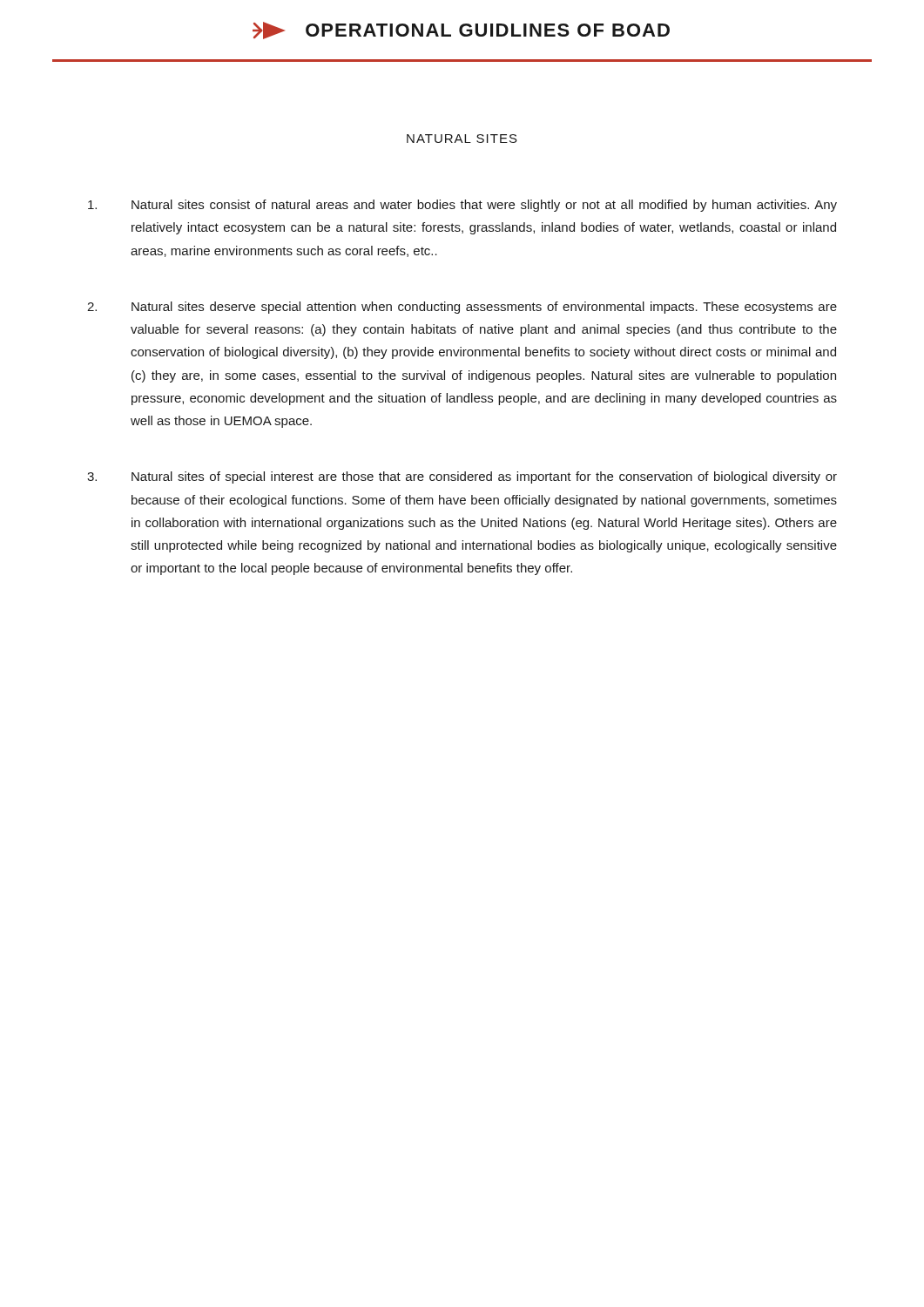Click on the list item that says "2. Natural sites deserve special"

(x=462, y=364)
